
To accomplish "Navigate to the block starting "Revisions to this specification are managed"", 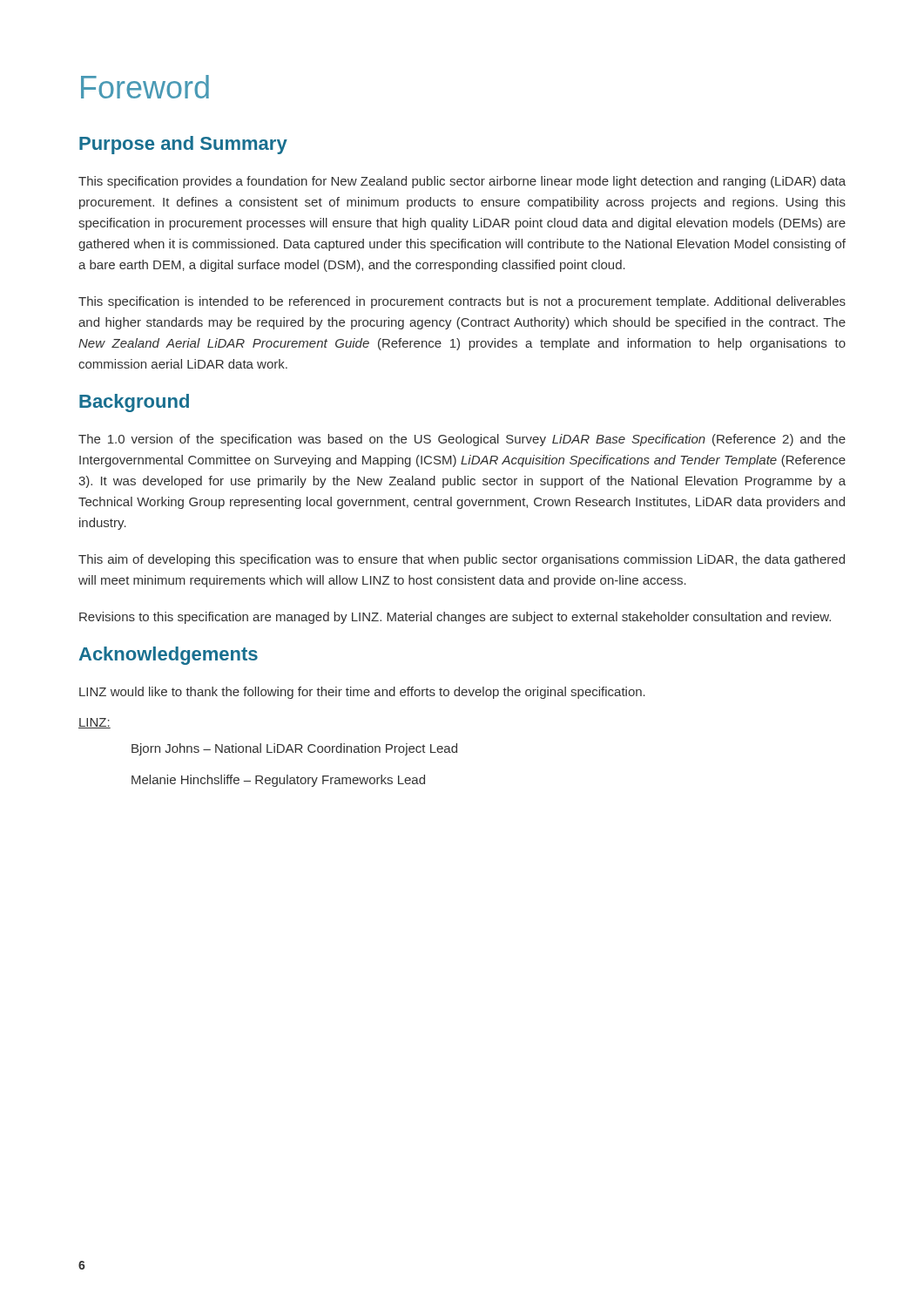I will tap(455, 616).
